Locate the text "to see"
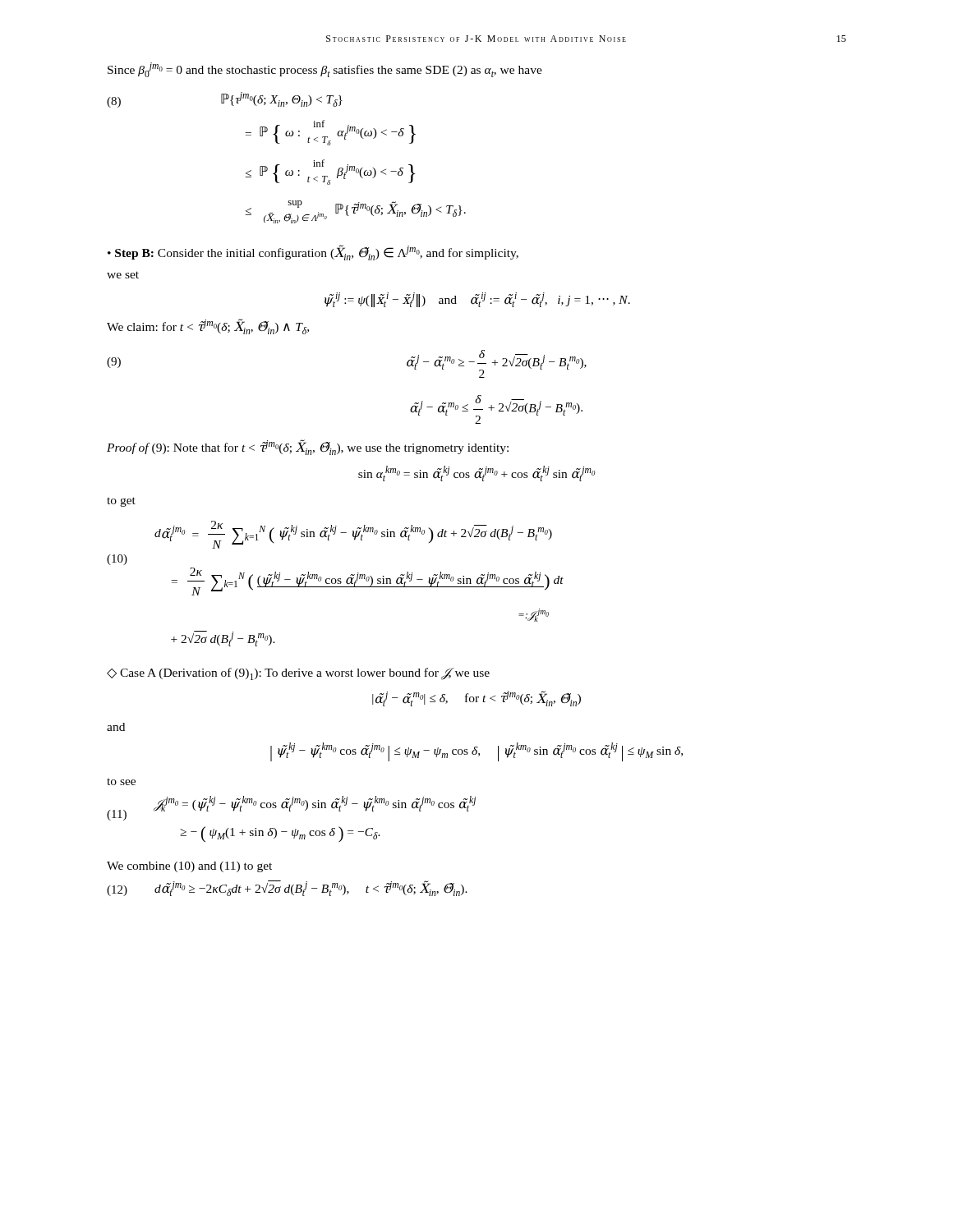 122,780
